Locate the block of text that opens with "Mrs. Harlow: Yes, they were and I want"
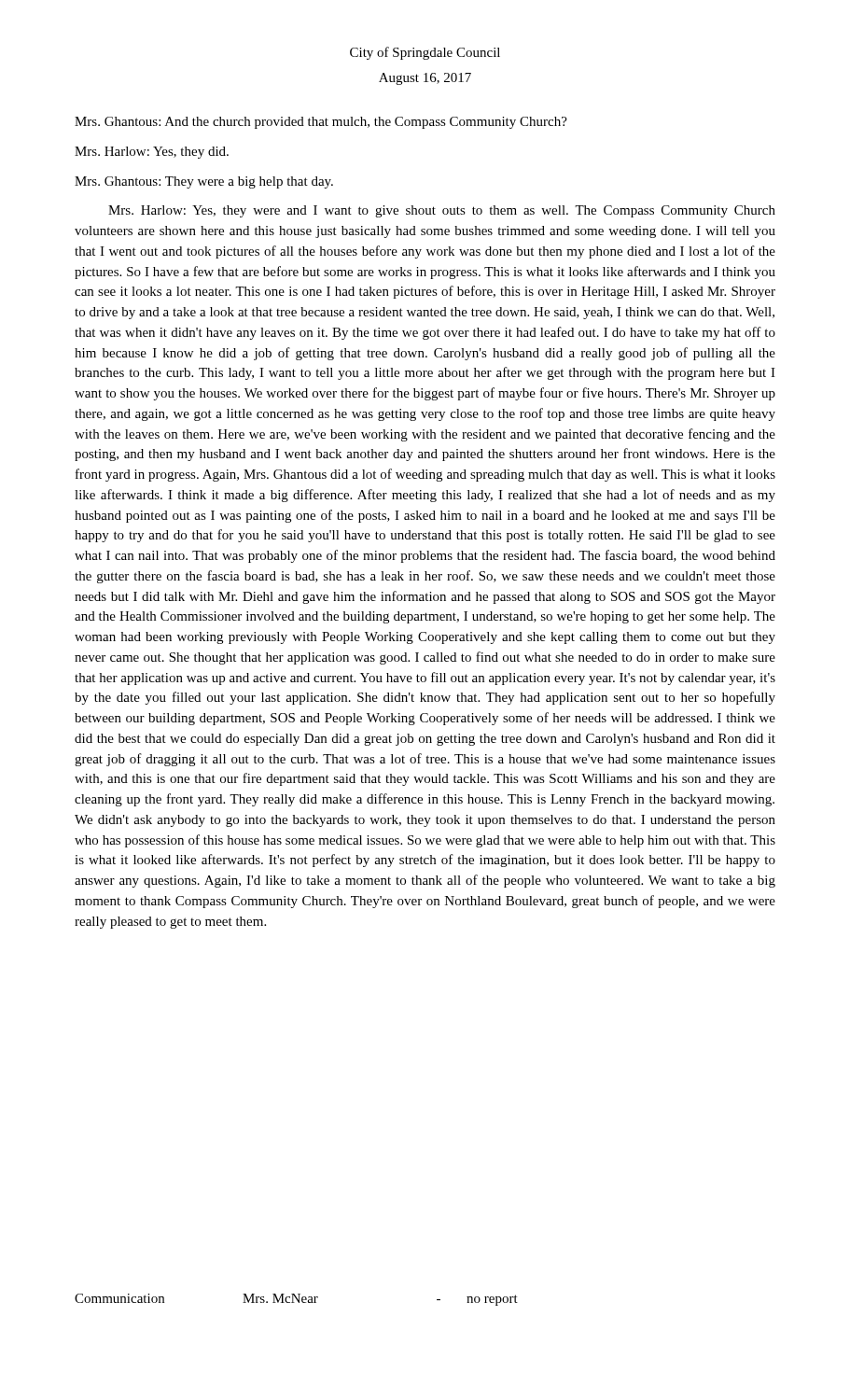The image size is (850, 1400). point(425,565)
